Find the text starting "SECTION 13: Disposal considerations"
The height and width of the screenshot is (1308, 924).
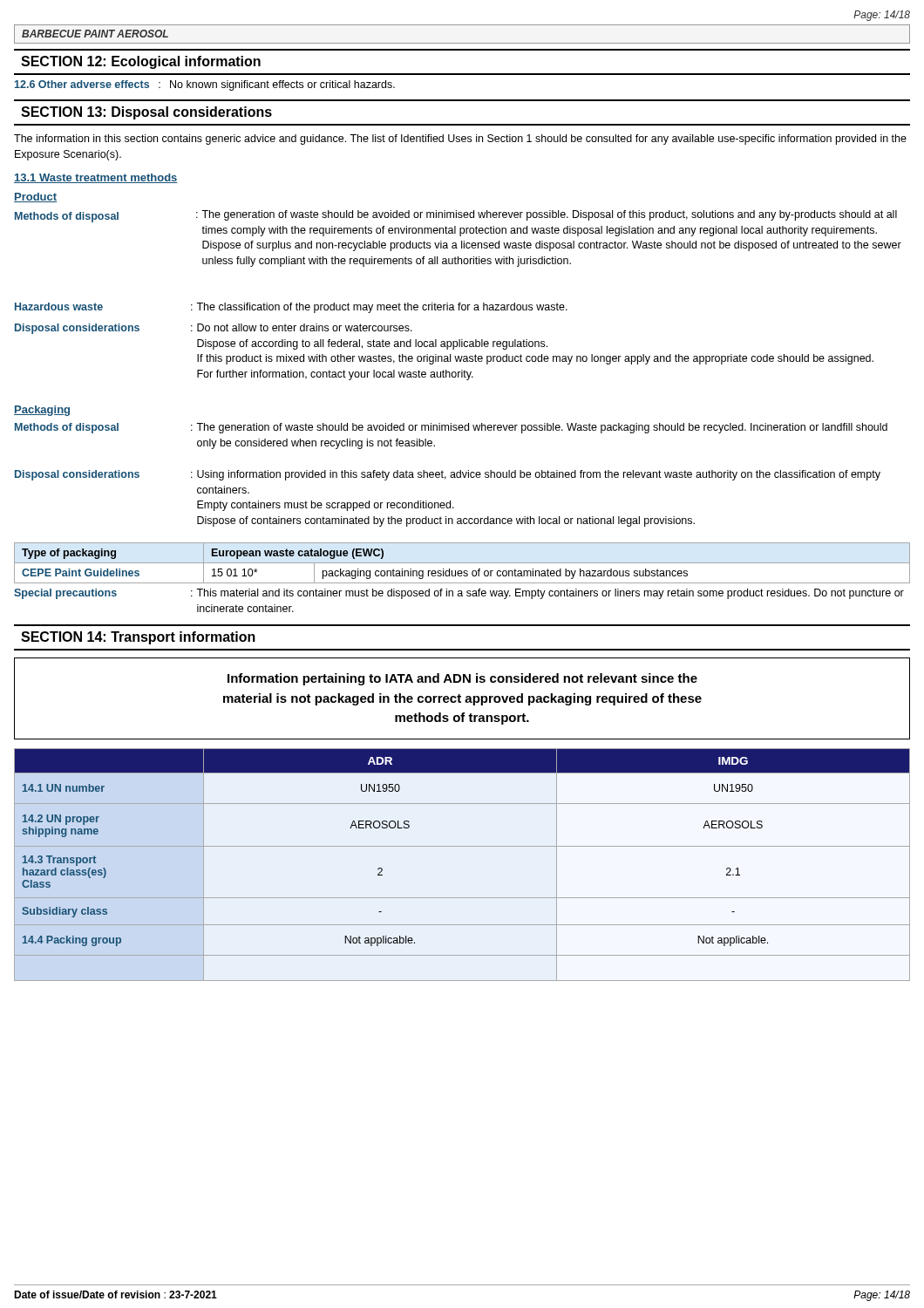click(146, 112)
